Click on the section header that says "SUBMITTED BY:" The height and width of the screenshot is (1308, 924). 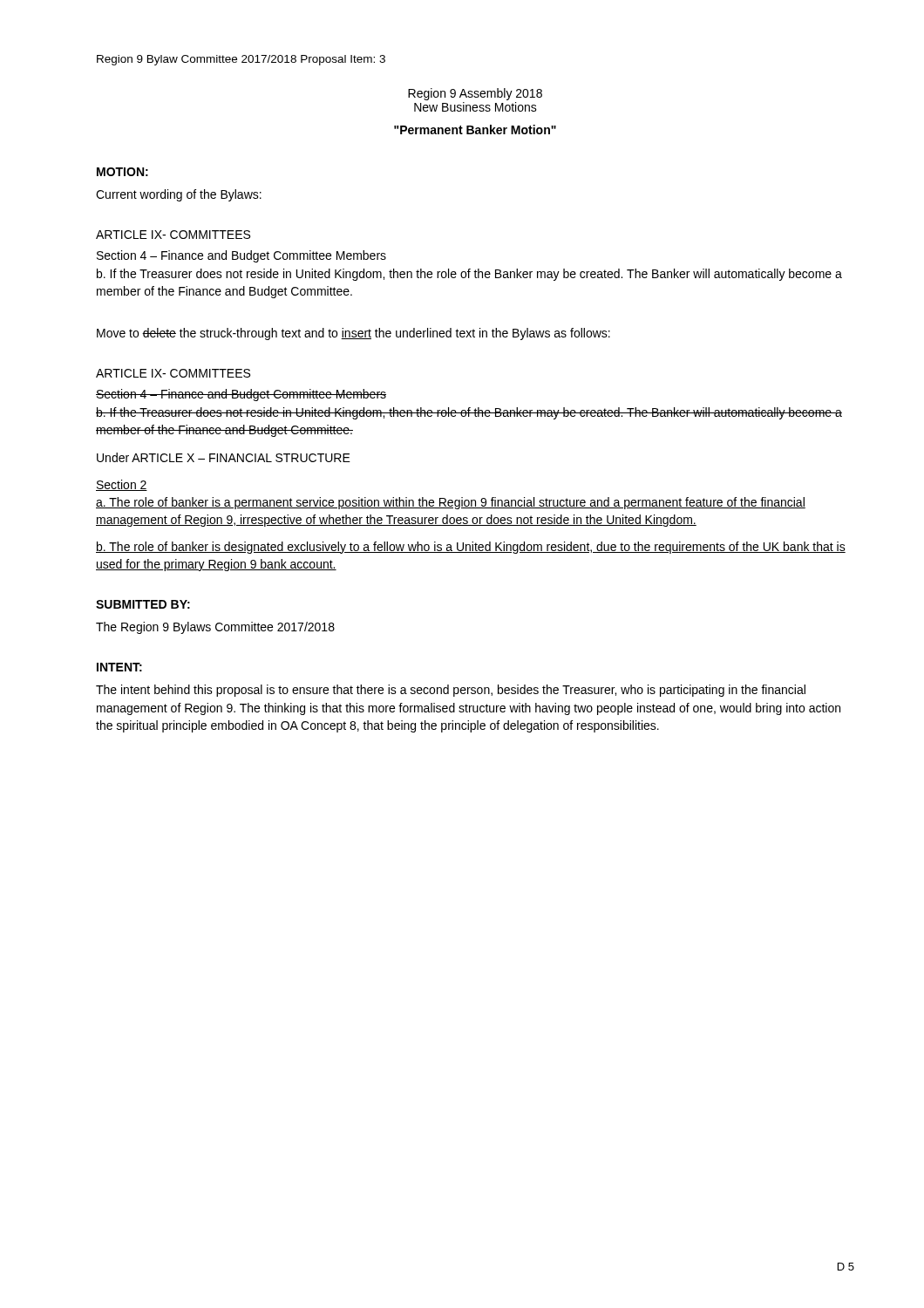pyautogui.click(x=143, y=604)
